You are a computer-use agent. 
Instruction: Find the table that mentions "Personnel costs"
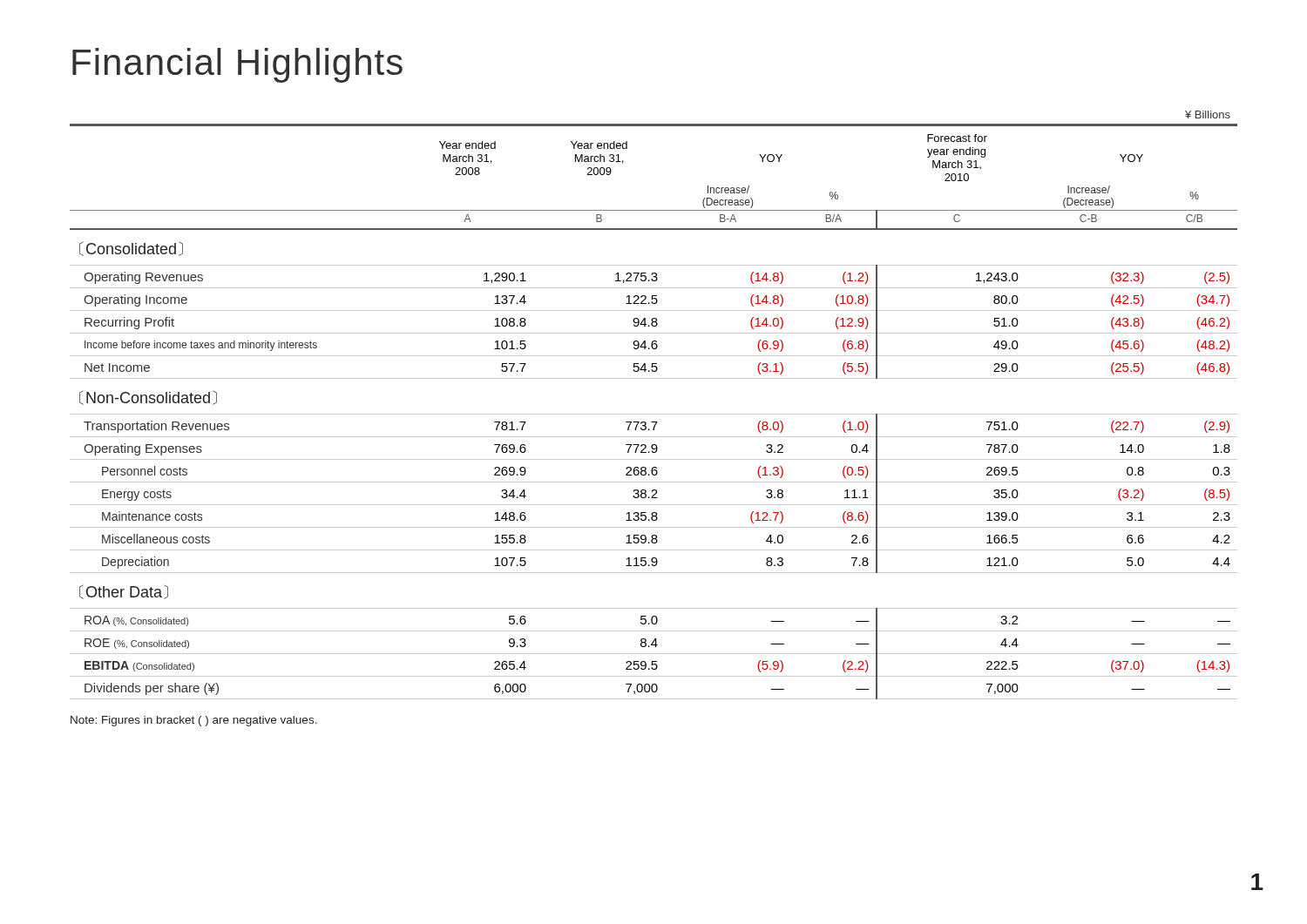click(x=654, y=402)
